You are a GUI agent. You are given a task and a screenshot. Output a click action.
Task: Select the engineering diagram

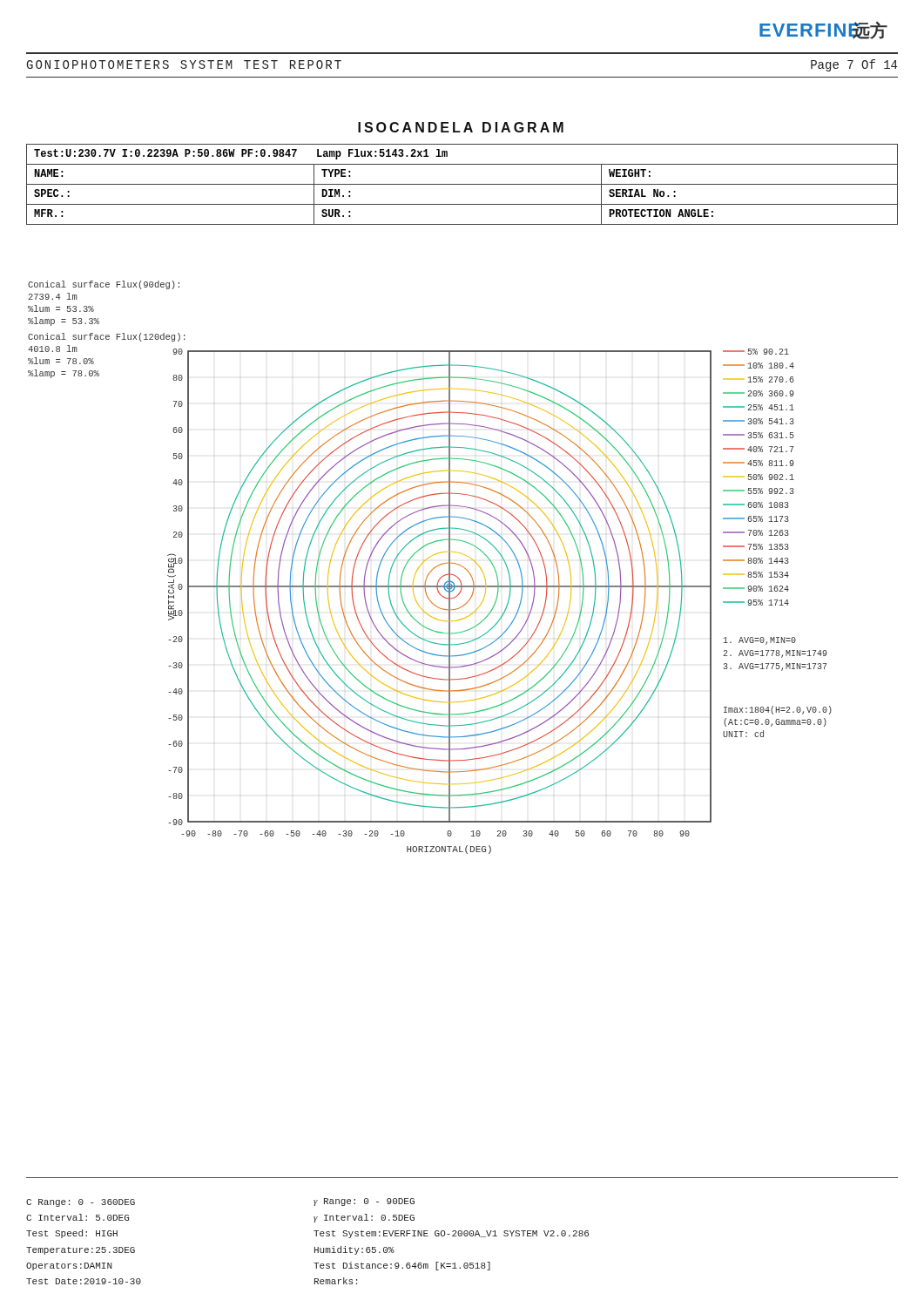[462, 586]
